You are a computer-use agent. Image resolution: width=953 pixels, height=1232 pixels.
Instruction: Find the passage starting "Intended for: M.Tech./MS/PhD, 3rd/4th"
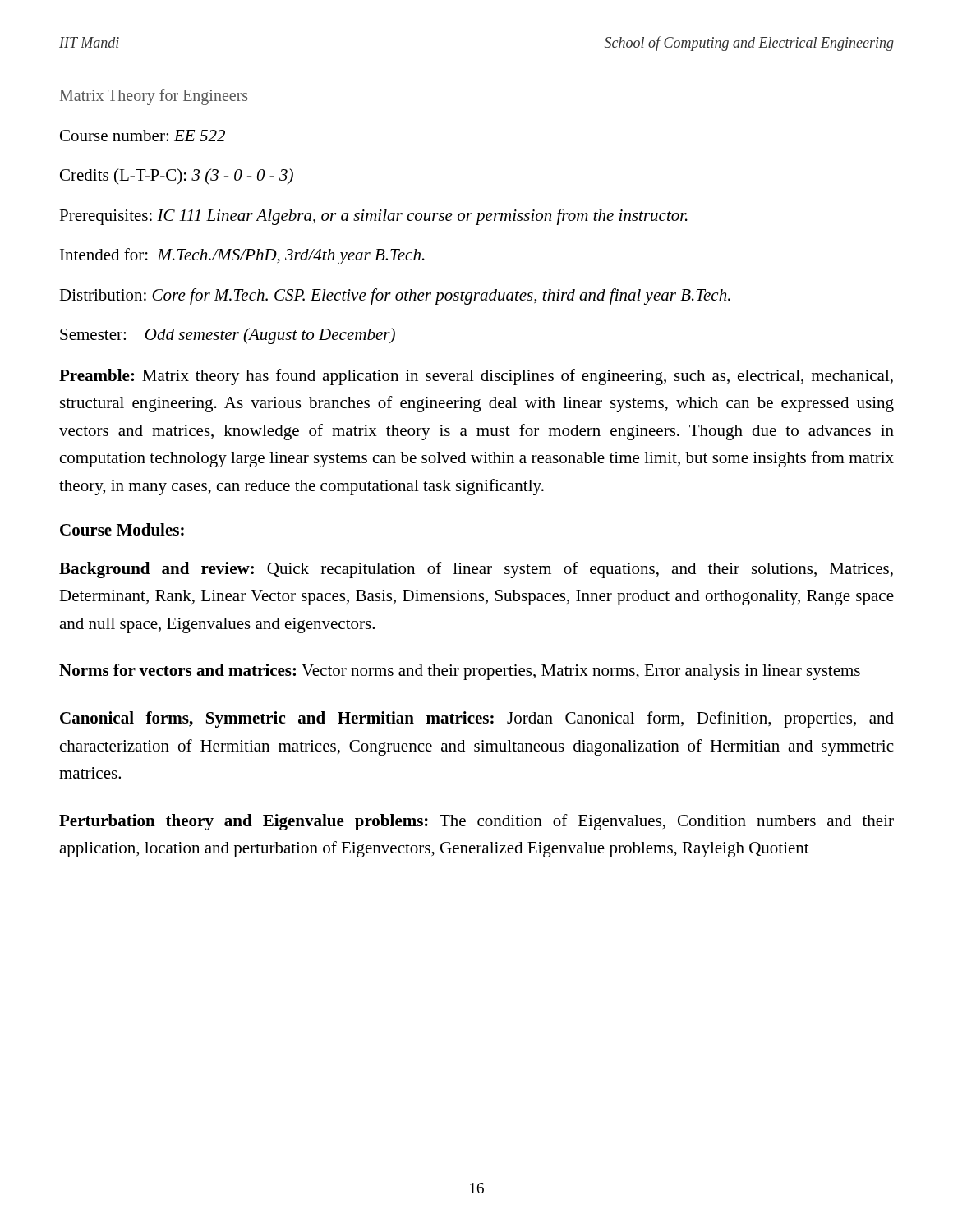tap(242, 255)
